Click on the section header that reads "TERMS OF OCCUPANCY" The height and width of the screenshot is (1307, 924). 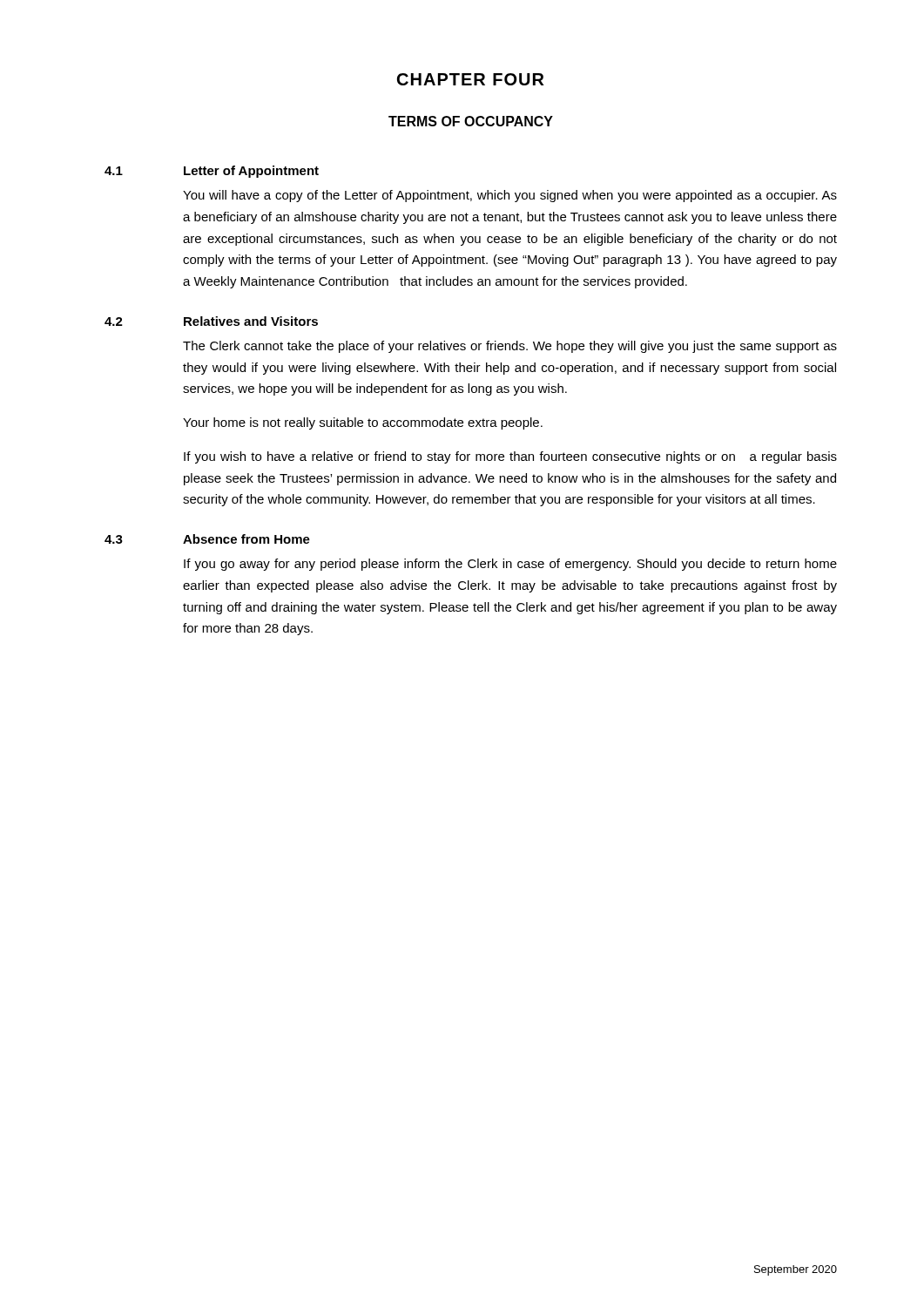pyautogui.click(x=471, y=122)
